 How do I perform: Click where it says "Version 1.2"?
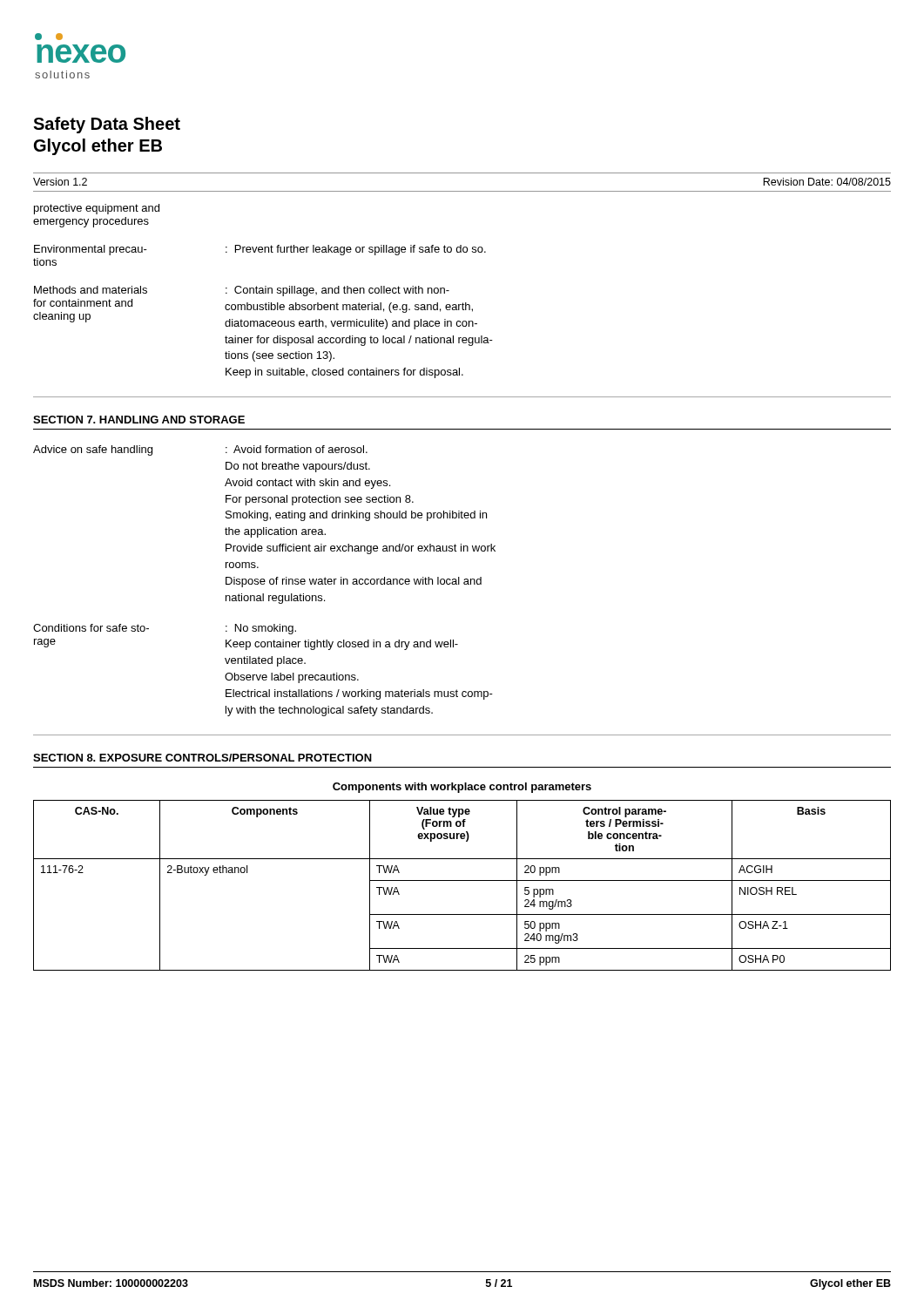click(60, 182)
